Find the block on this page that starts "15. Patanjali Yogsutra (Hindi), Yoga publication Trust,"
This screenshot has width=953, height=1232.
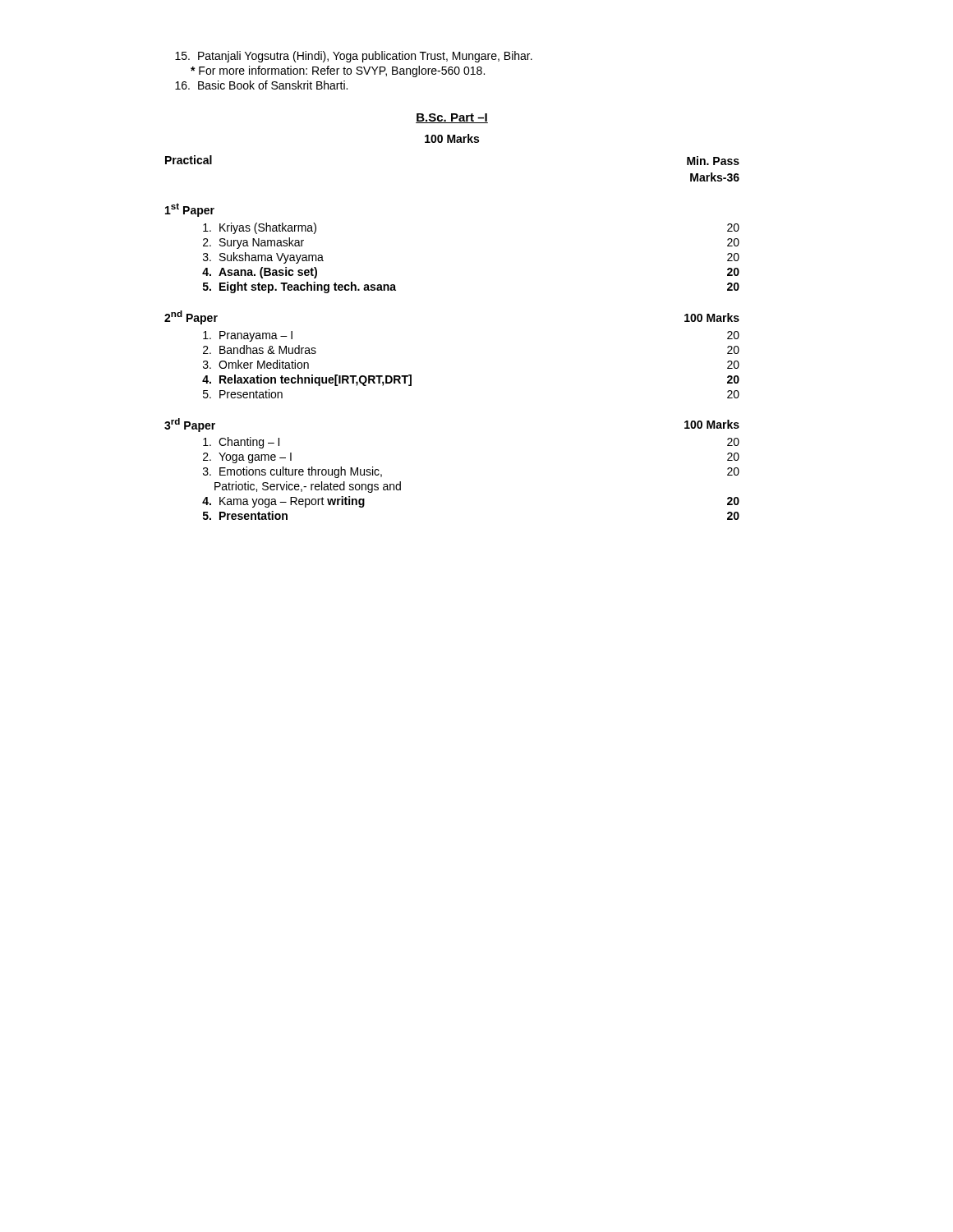click(x=349, y=56)
